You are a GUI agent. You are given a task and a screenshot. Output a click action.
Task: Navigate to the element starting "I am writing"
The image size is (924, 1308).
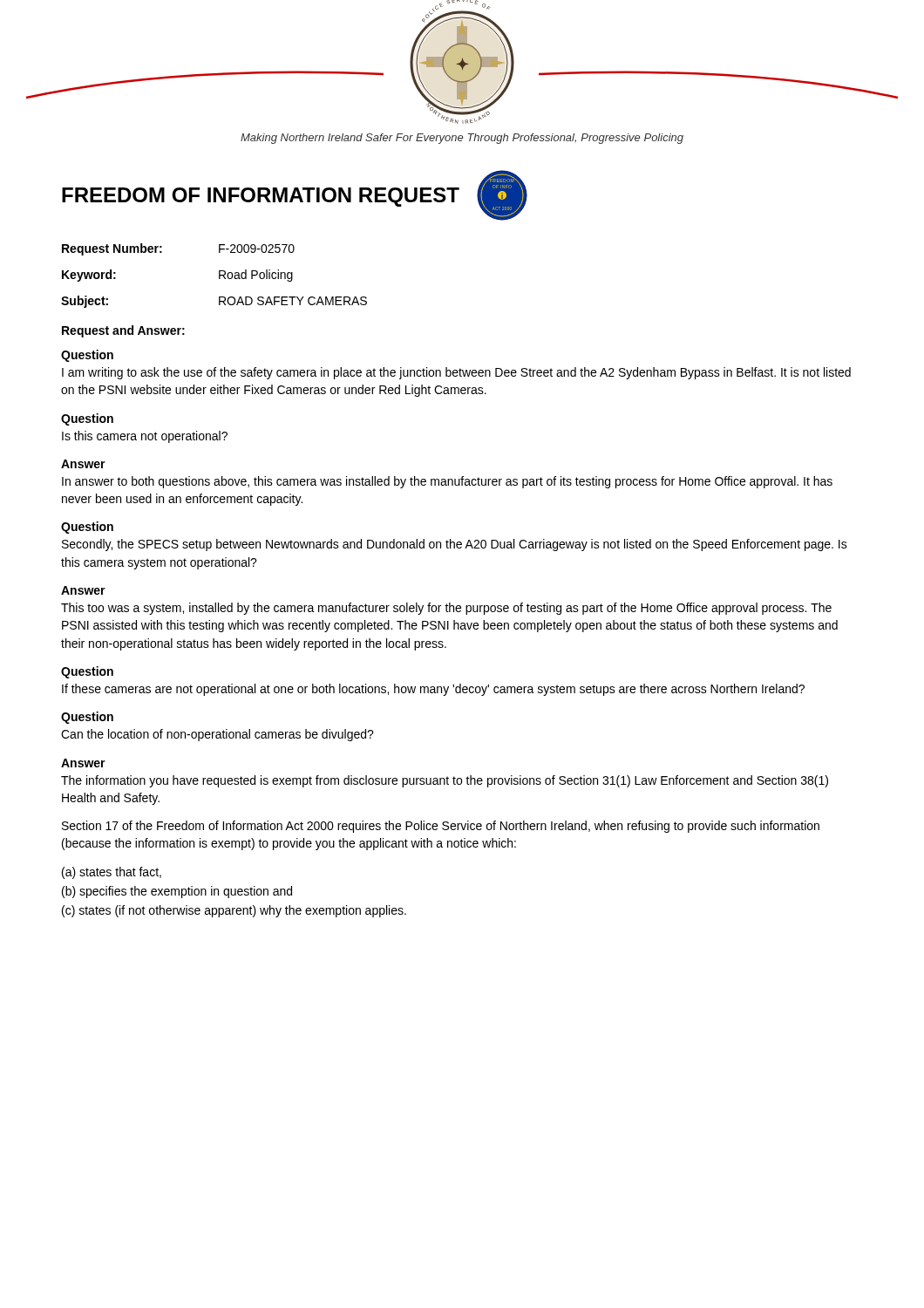point(456,381)
